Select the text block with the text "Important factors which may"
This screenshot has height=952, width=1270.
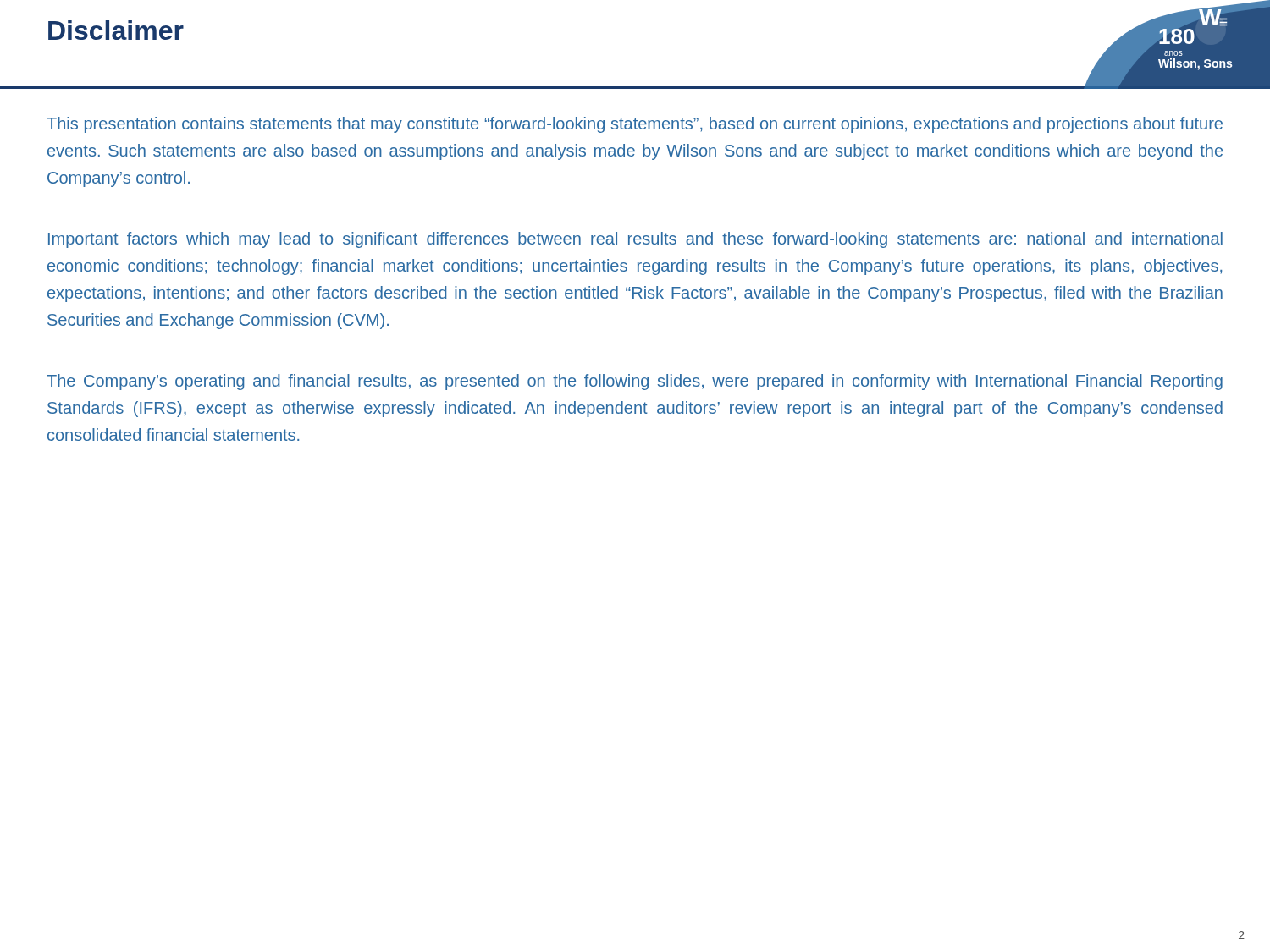point(635,279)
